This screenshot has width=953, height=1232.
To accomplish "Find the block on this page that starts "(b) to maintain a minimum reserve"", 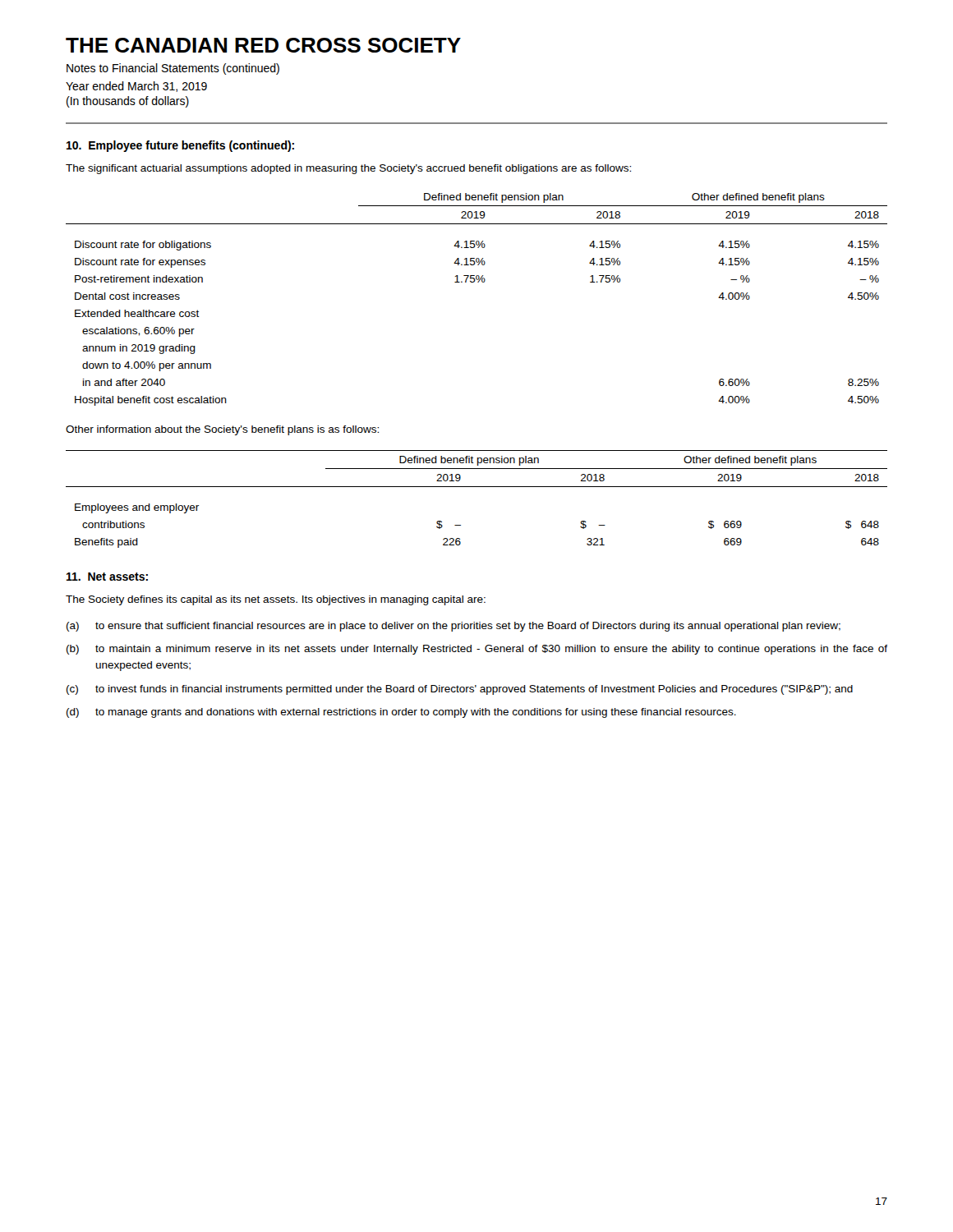I will tap(476, 657).
